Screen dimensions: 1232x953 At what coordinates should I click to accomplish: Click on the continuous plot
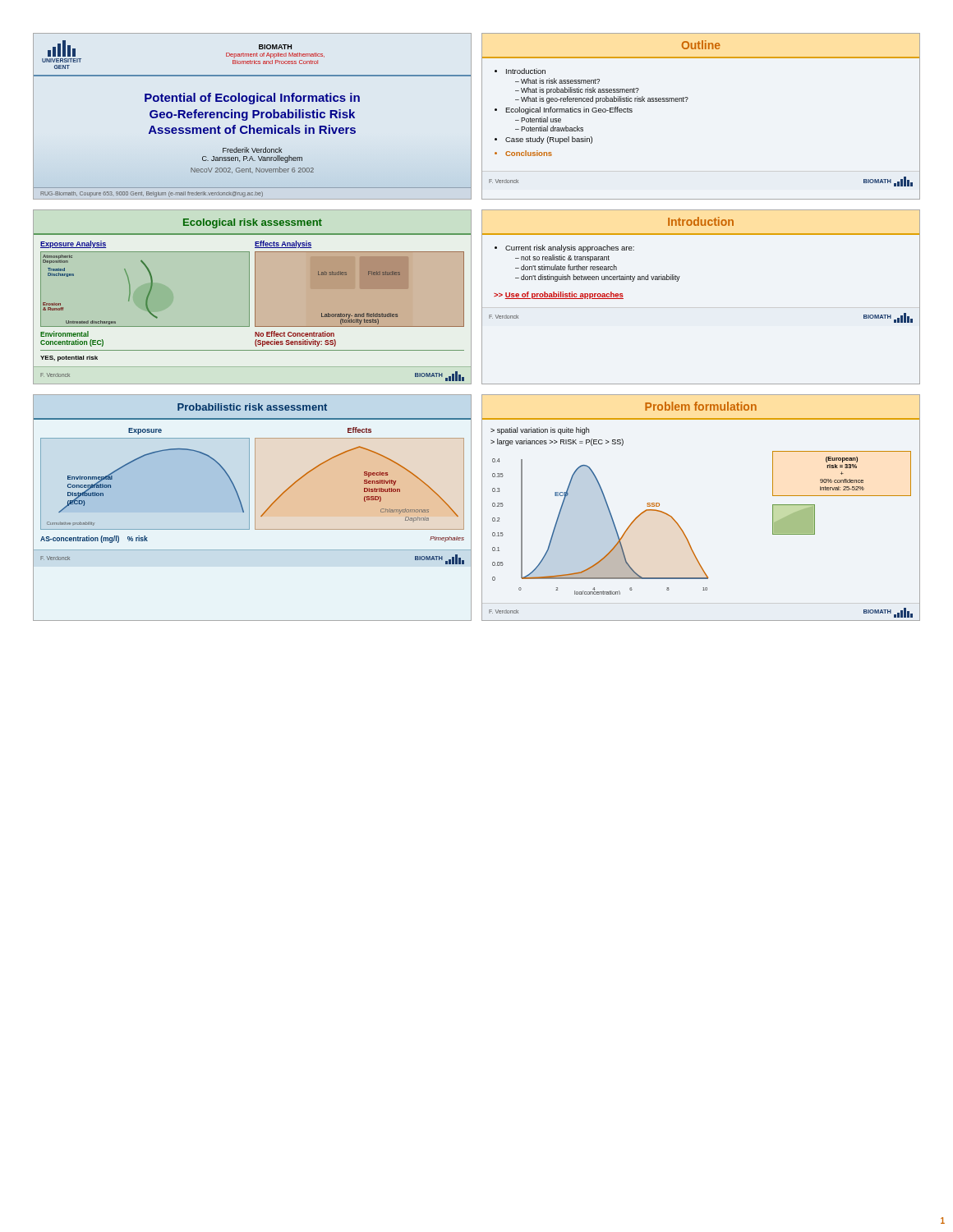click(629, 523)
